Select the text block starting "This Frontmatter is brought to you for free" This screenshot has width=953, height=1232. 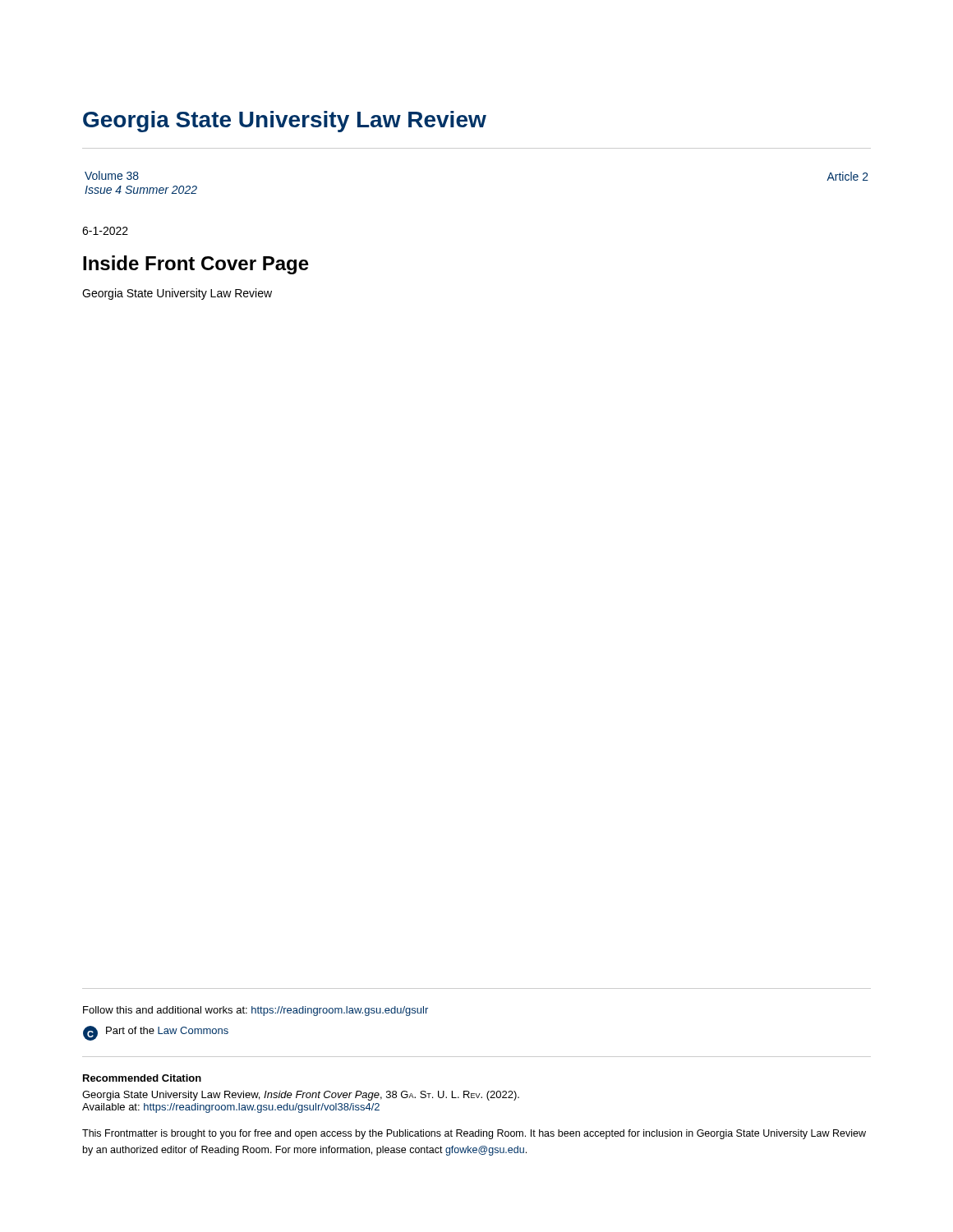474,1142
